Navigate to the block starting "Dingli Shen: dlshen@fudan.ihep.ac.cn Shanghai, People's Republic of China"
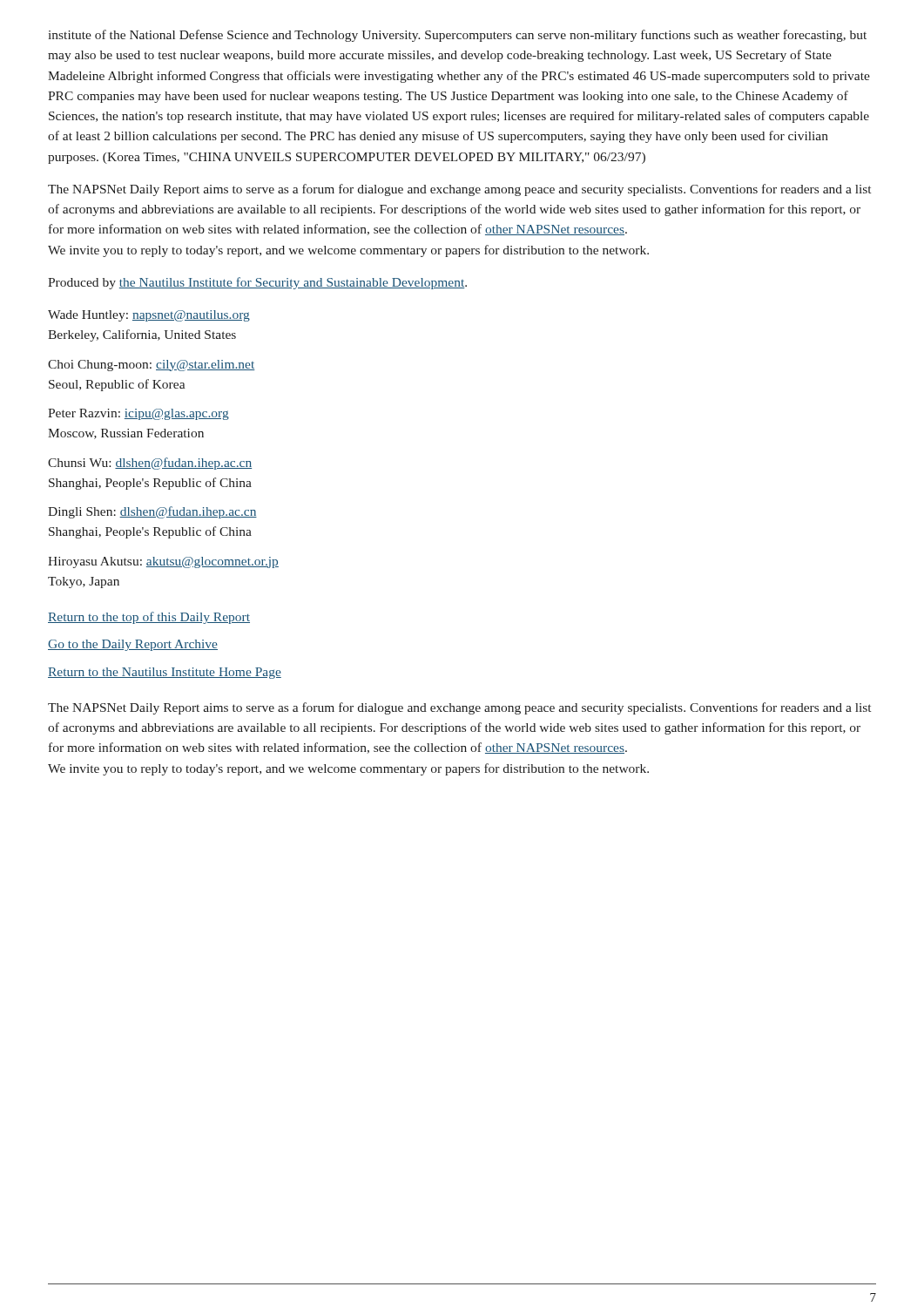The height and width of the screenshot is (1307, 924). click(x=152, y=512)
